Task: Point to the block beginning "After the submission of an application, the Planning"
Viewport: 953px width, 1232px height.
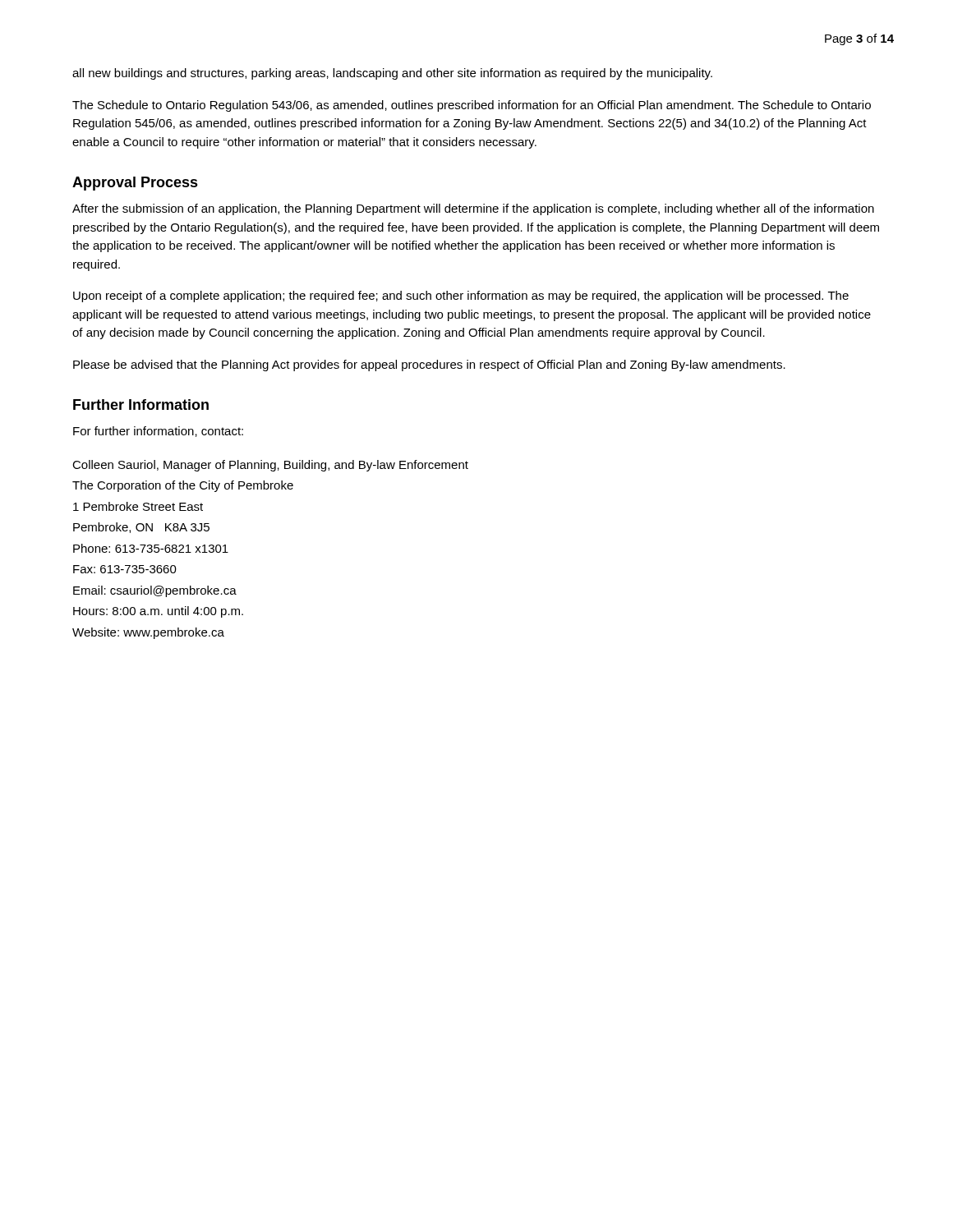Action: pyautogui.click(x=476, y=236)
